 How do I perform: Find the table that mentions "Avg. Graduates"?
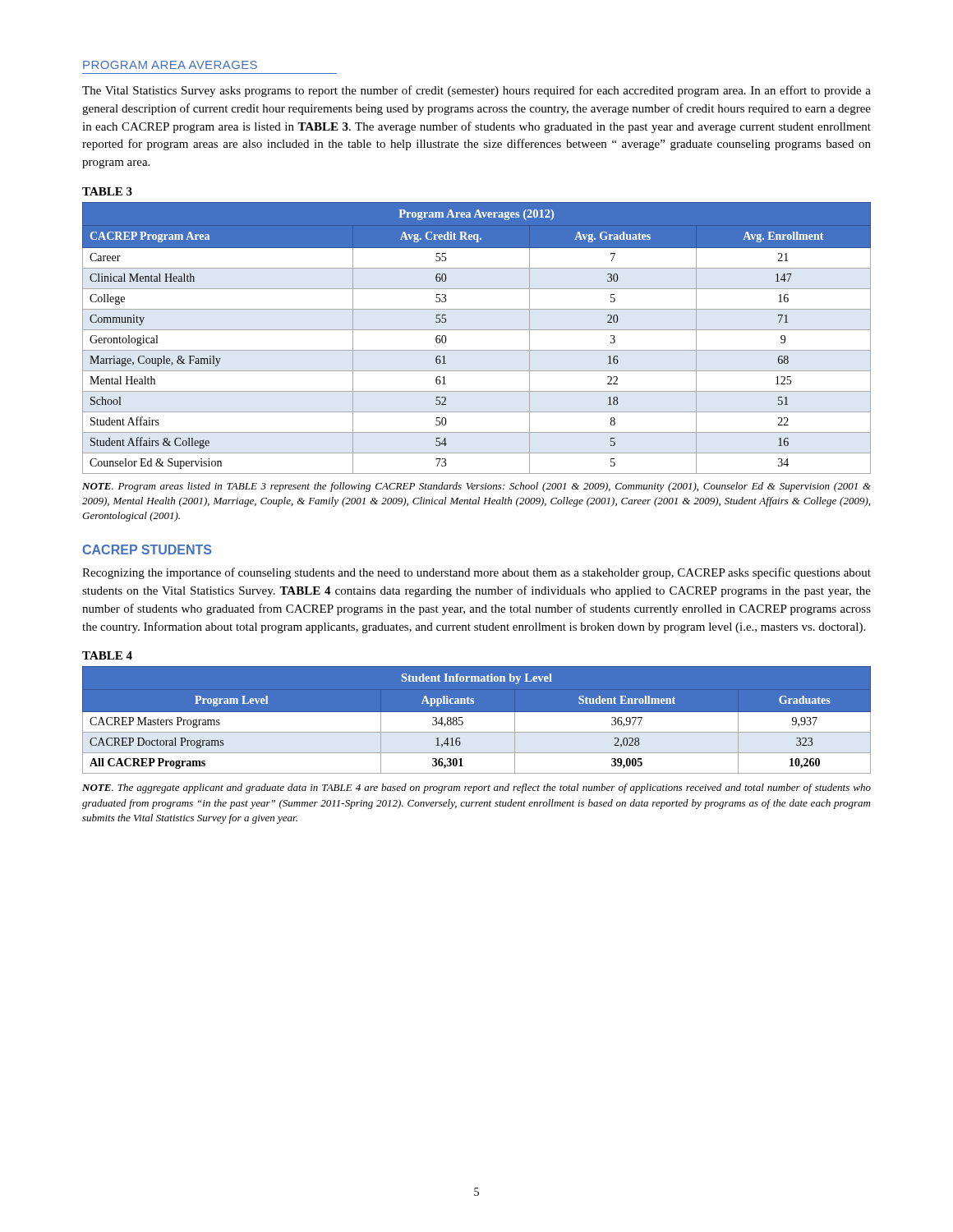476,338
